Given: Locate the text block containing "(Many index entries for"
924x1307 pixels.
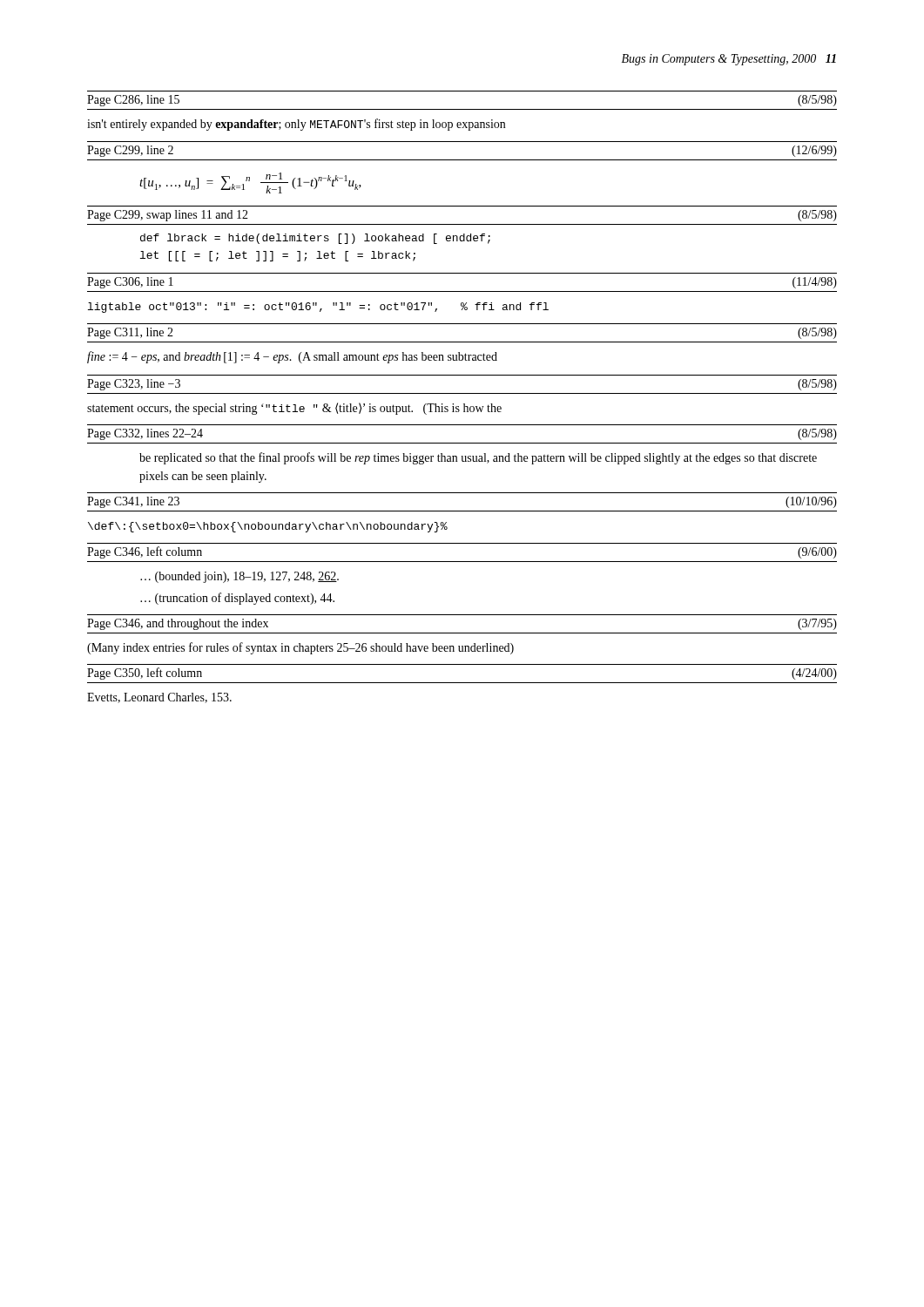Looking at the screenshot, I should 301,647.
